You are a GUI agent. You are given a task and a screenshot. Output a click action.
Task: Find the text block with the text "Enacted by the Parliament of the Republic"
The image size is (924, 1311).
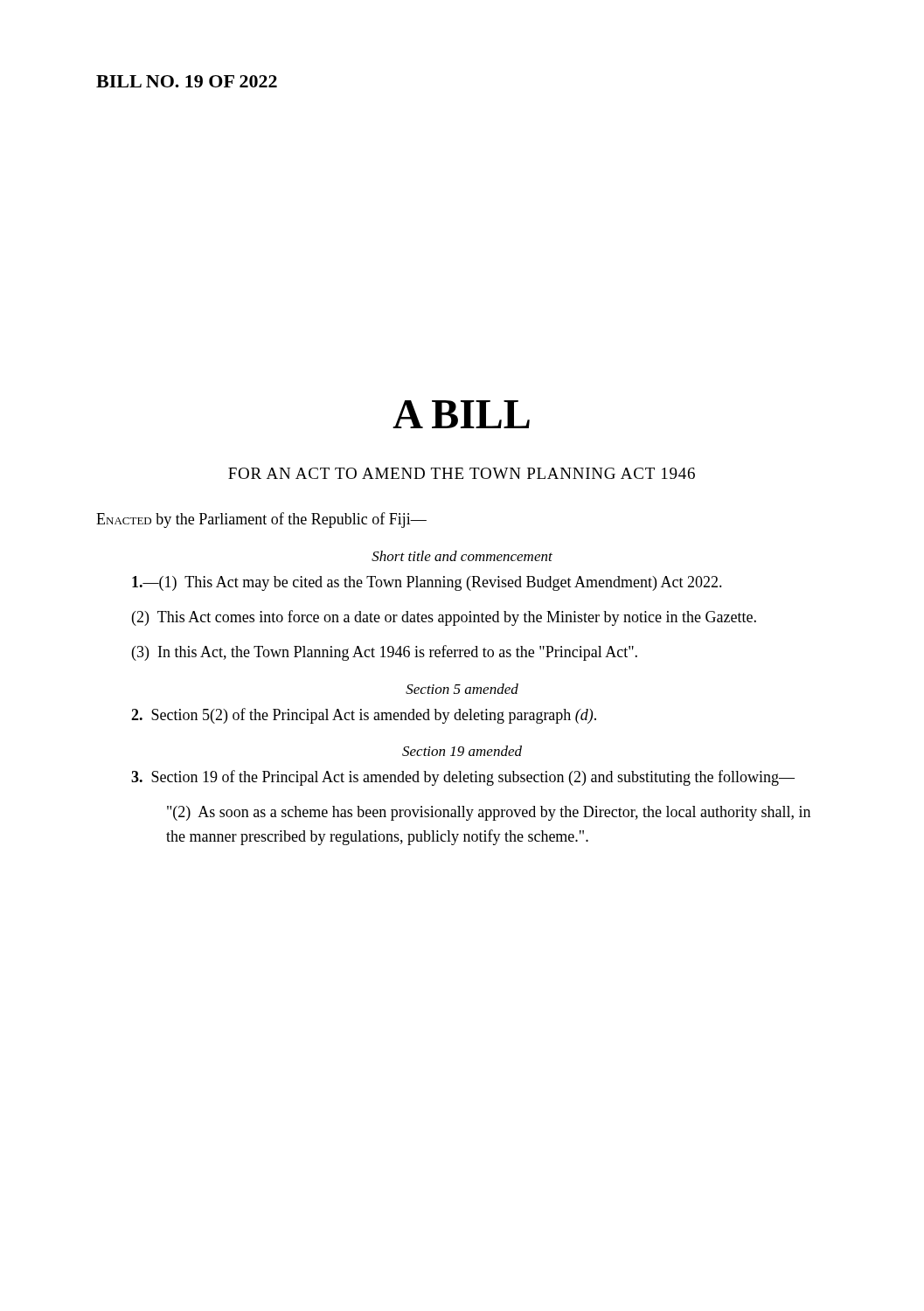pyautogui.click(x=261, y=519)
